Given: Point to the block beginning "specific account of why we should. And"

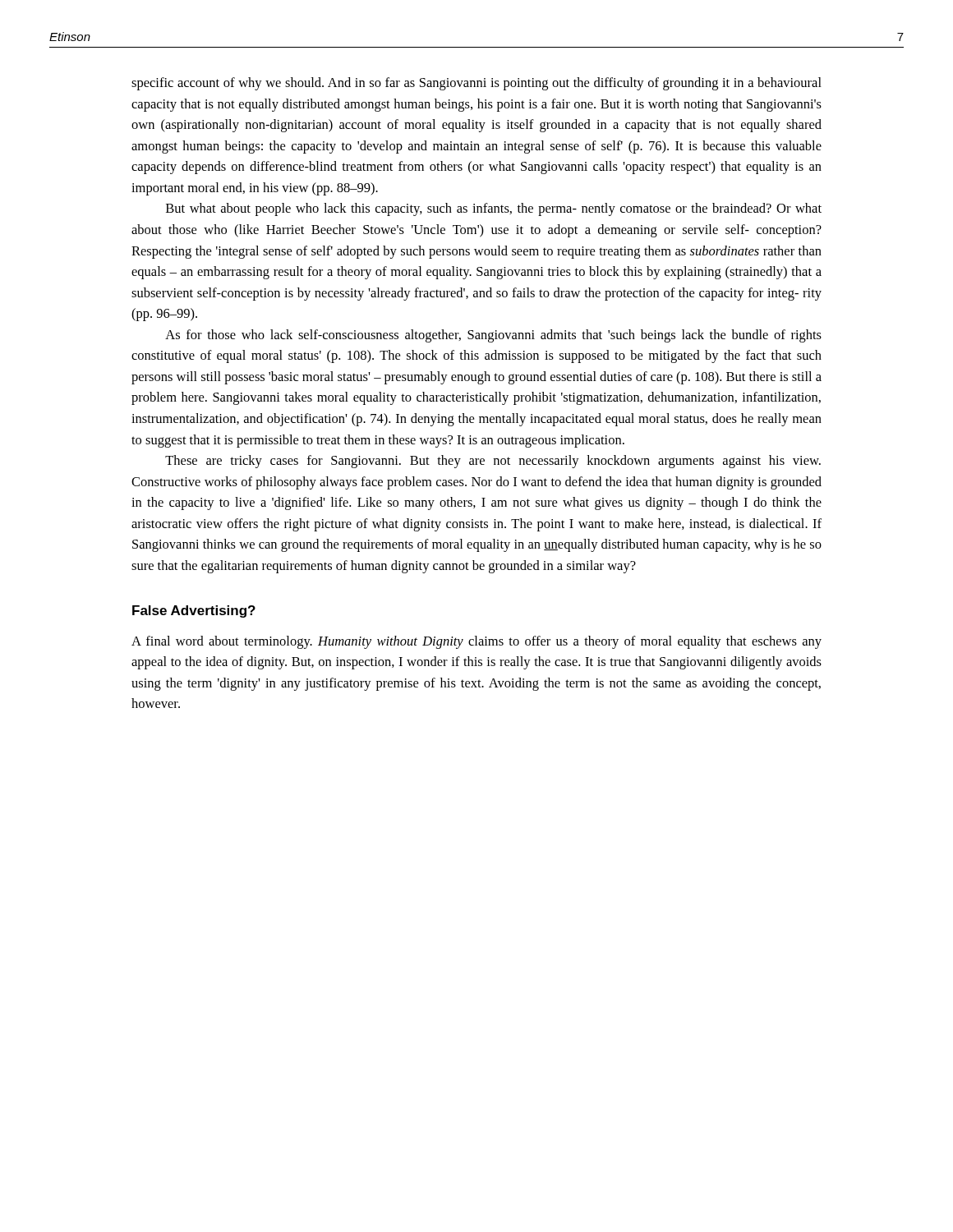Looking at the screenshot, I should (x=476, y=135).
